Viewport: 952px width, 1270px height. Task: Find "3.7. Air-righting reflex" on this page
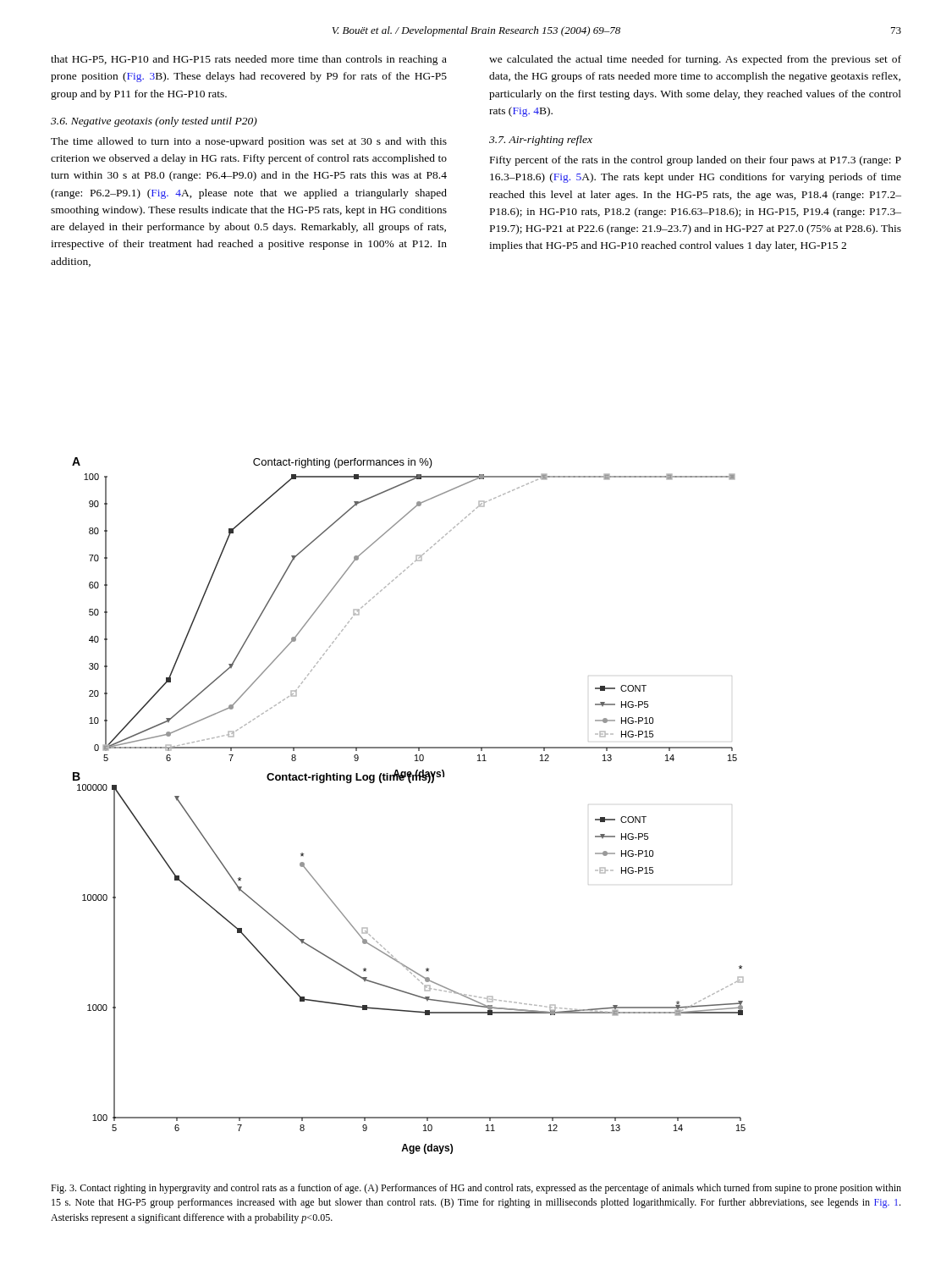tap(541, 139)
